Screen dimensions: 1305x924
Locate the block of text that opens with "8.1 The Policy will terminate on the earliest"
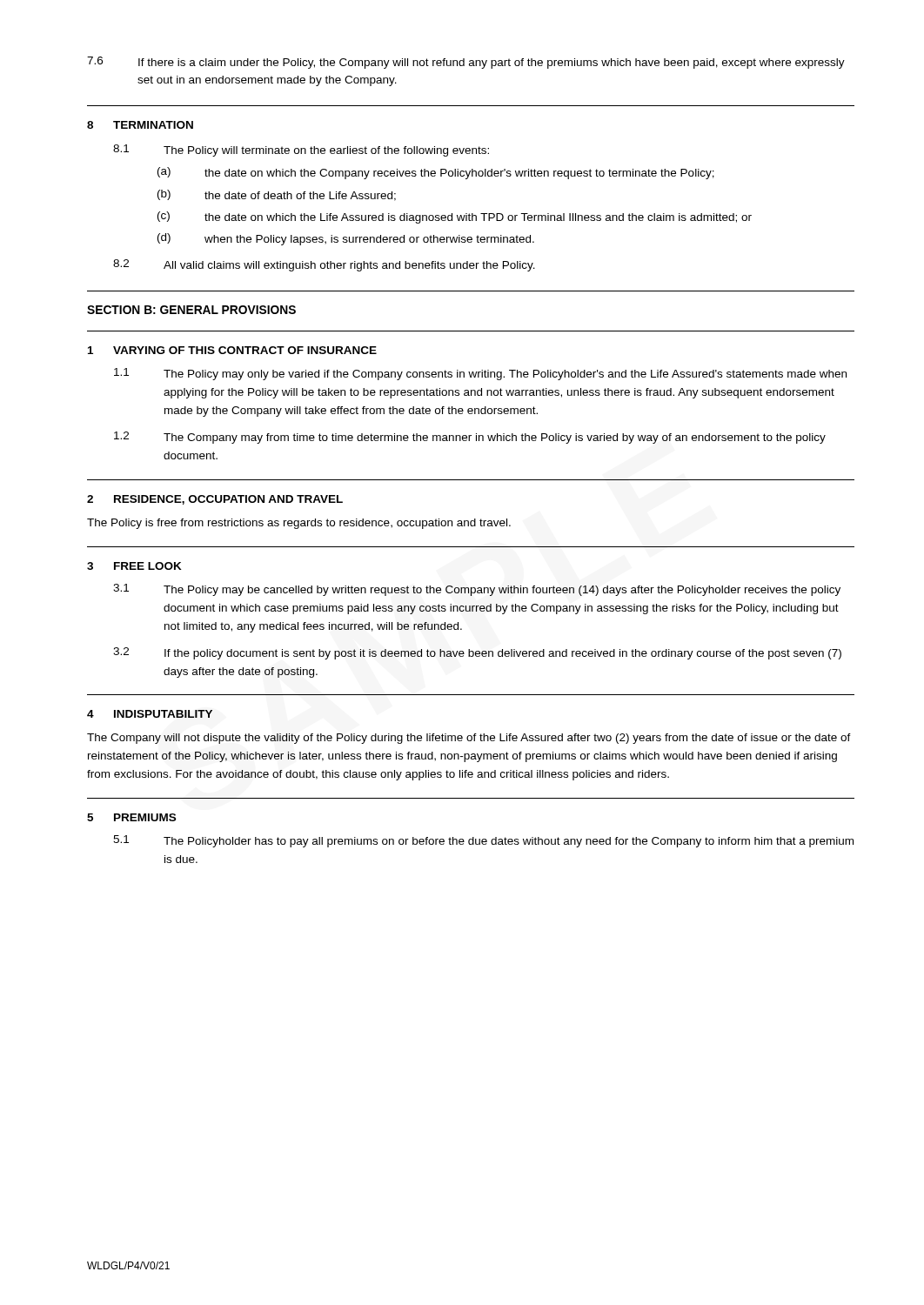[471, 150]
